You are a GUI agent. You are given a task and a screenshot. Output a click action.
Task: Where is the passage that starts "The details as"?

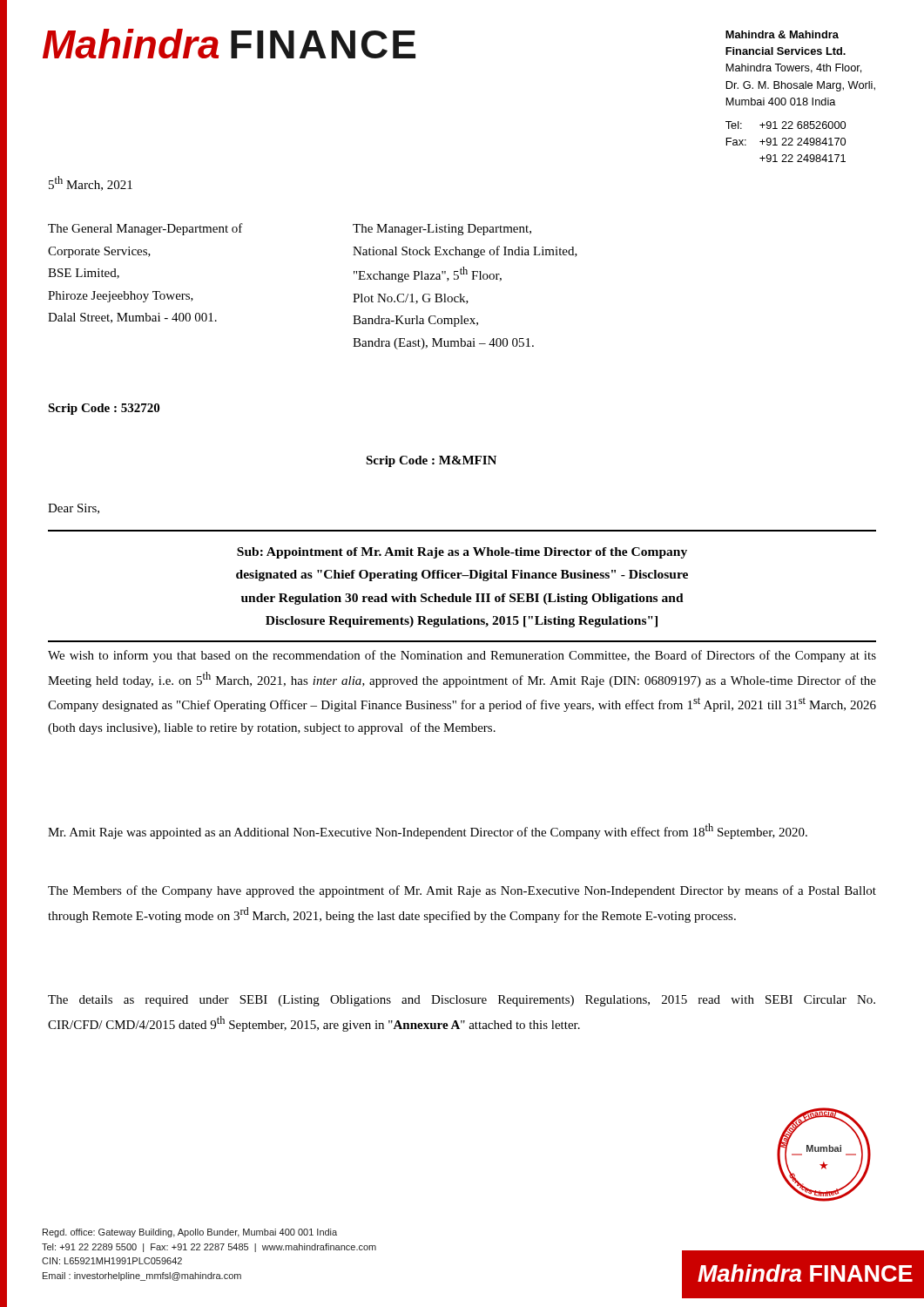pyautogui.click(x=462, y=1012)
